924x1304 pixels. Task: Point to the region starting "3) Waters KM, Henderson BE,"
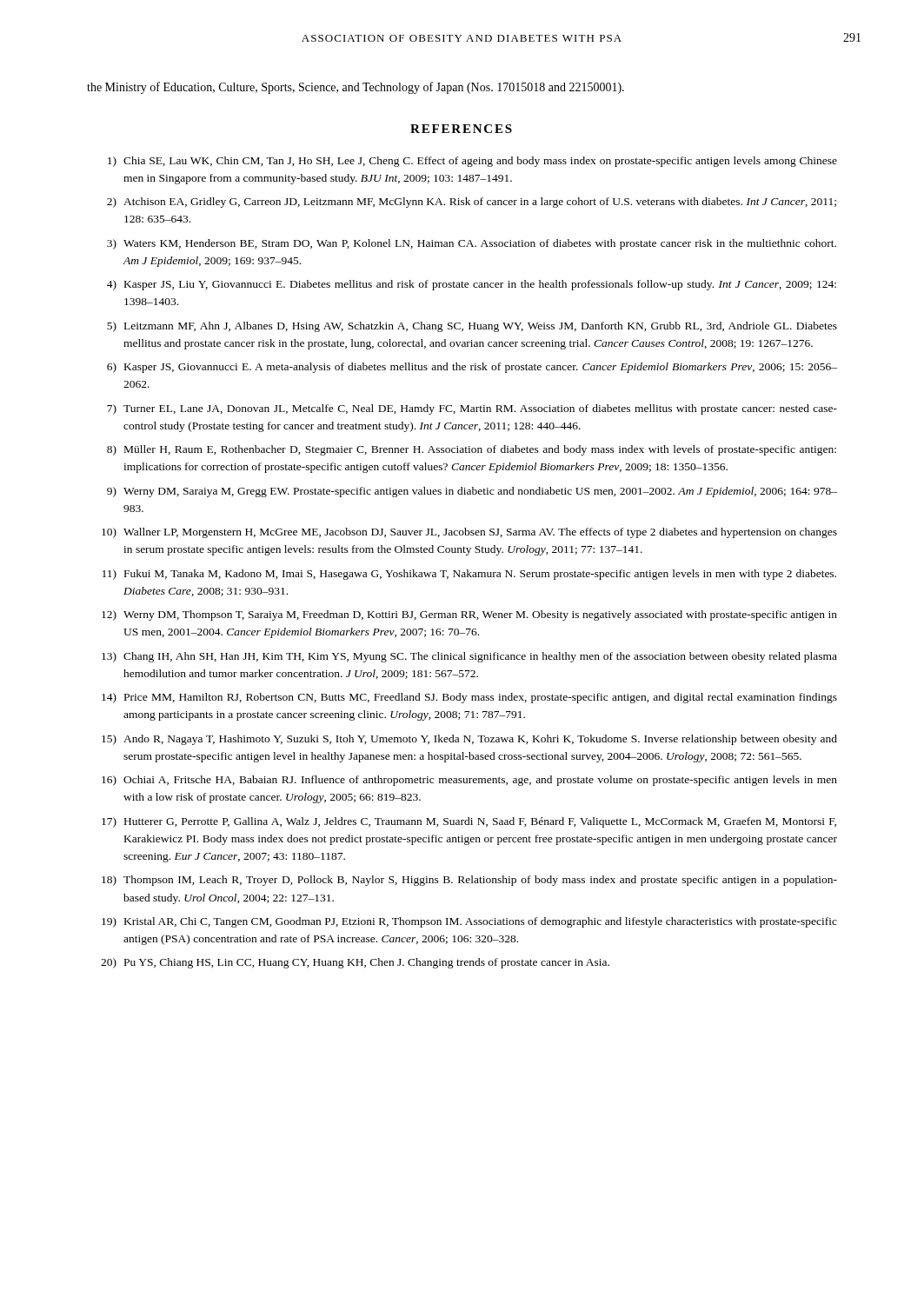coord(462,252)
